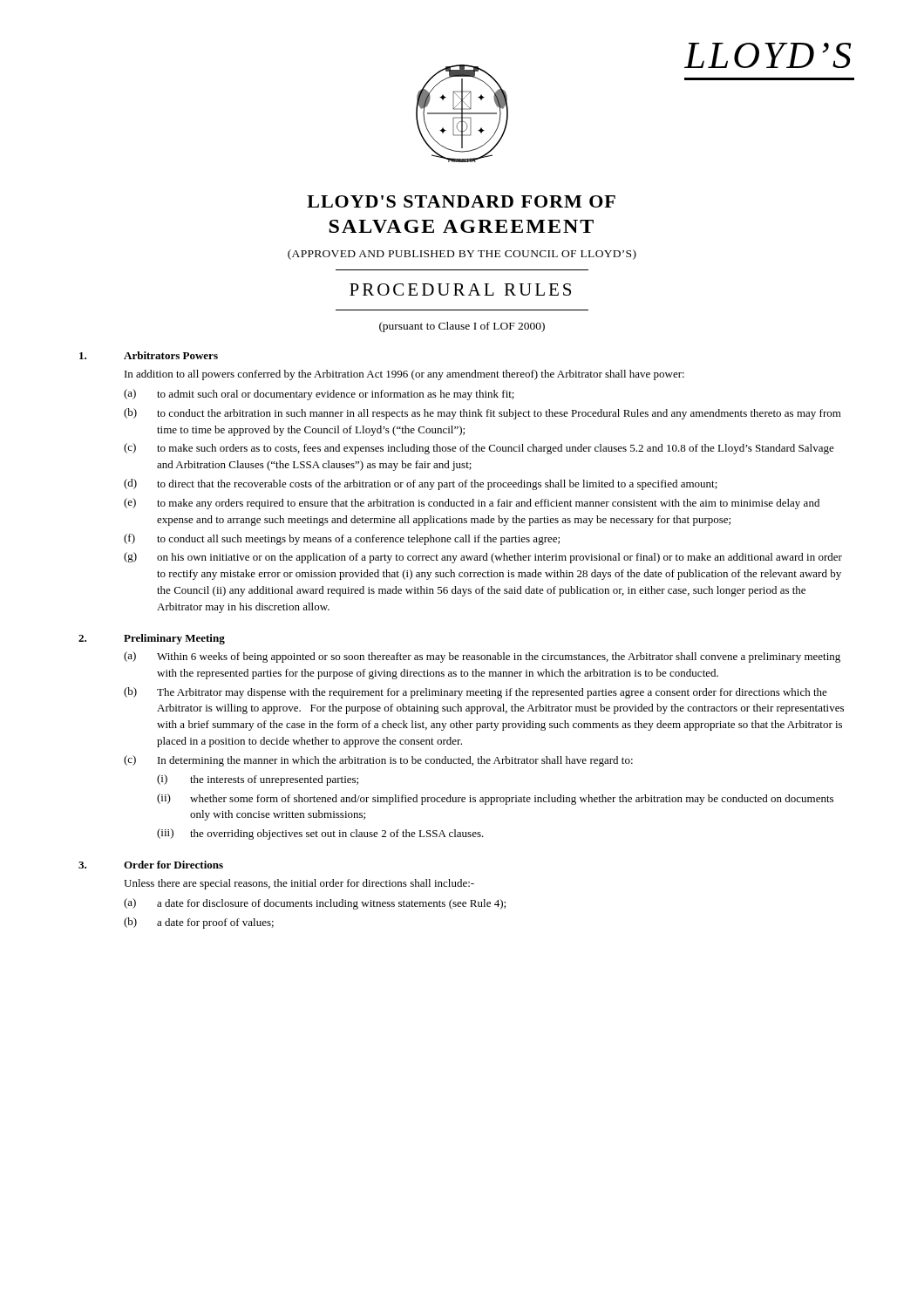Locate the text block starting "In addition to all powers"
Screen dimensions: 1308x924
tap(404, 374)
